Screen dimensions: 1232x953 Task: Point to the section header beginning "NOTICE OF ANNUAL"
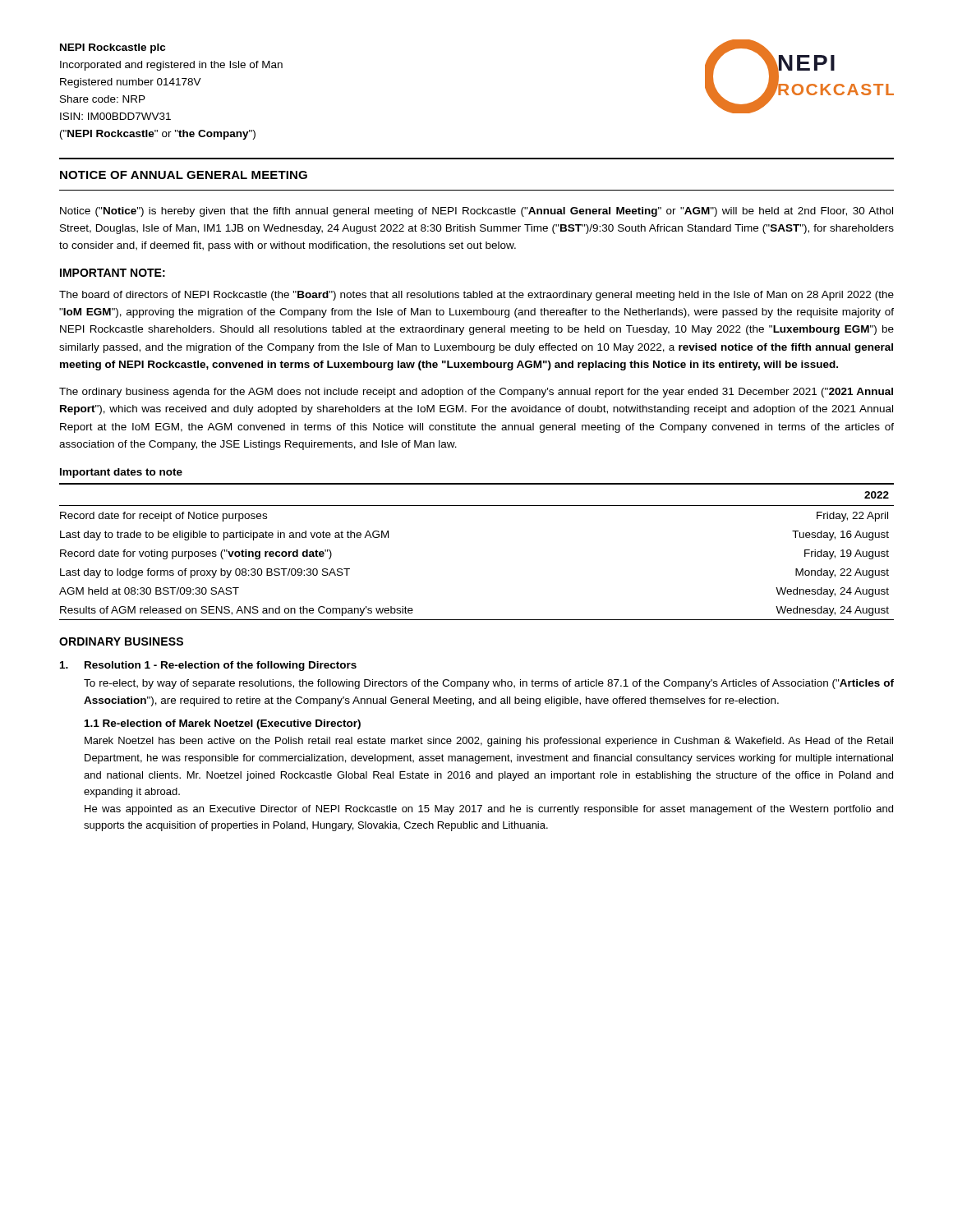click(184, 174)
